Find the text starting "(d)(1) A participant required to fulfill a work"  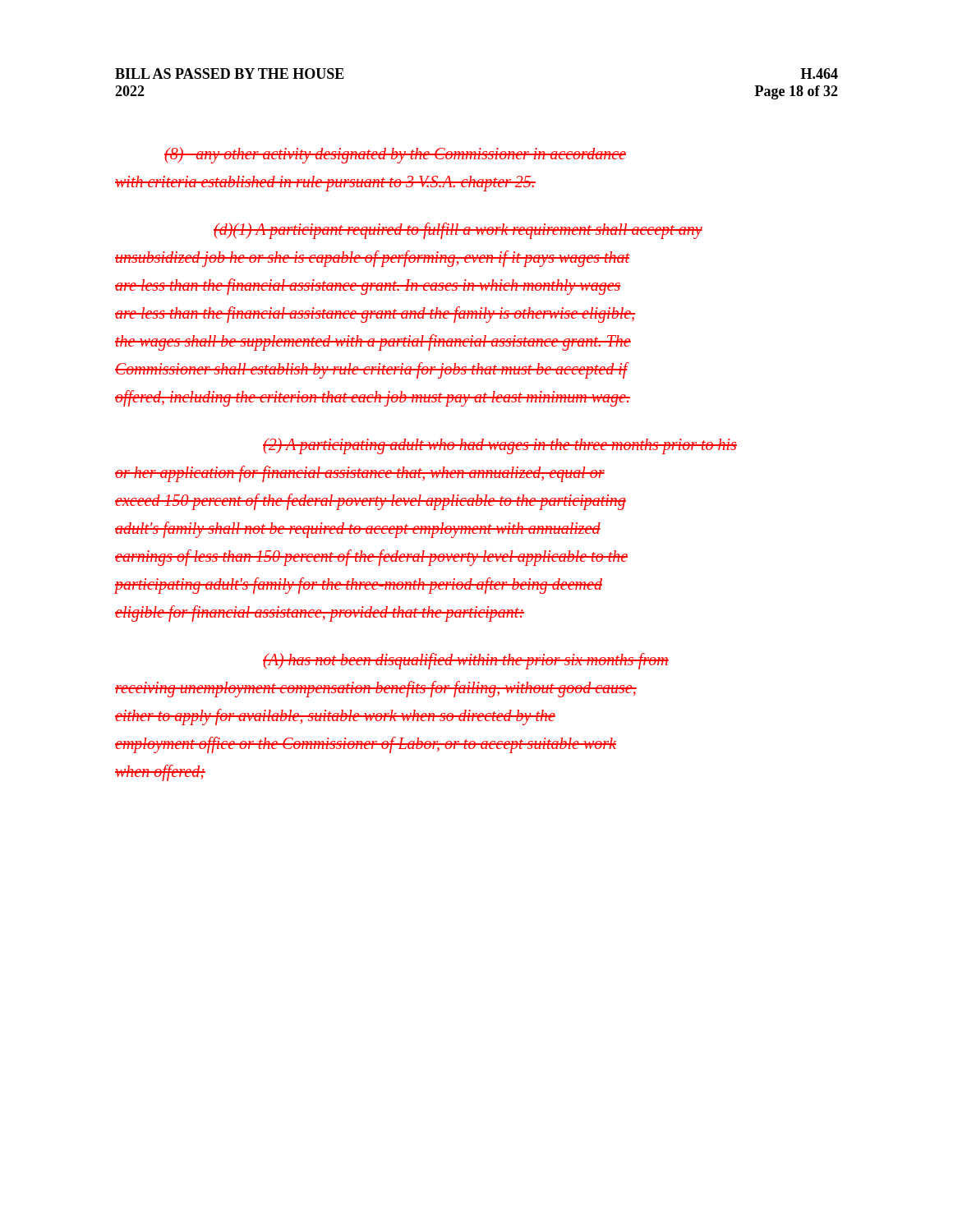[x=476, y=313]
